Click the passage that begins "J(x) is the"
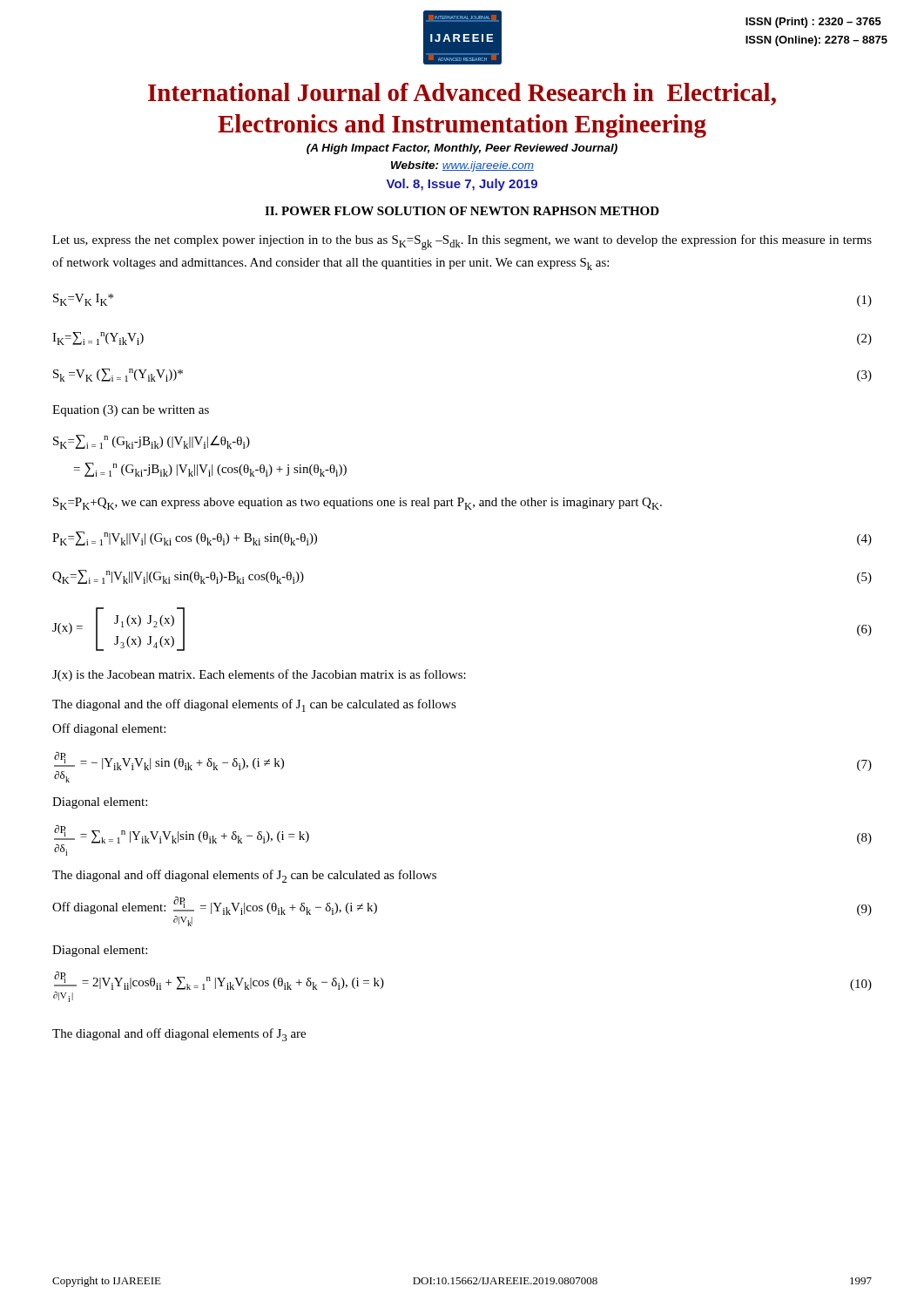 pyautogui.click(x=259, y=674)
